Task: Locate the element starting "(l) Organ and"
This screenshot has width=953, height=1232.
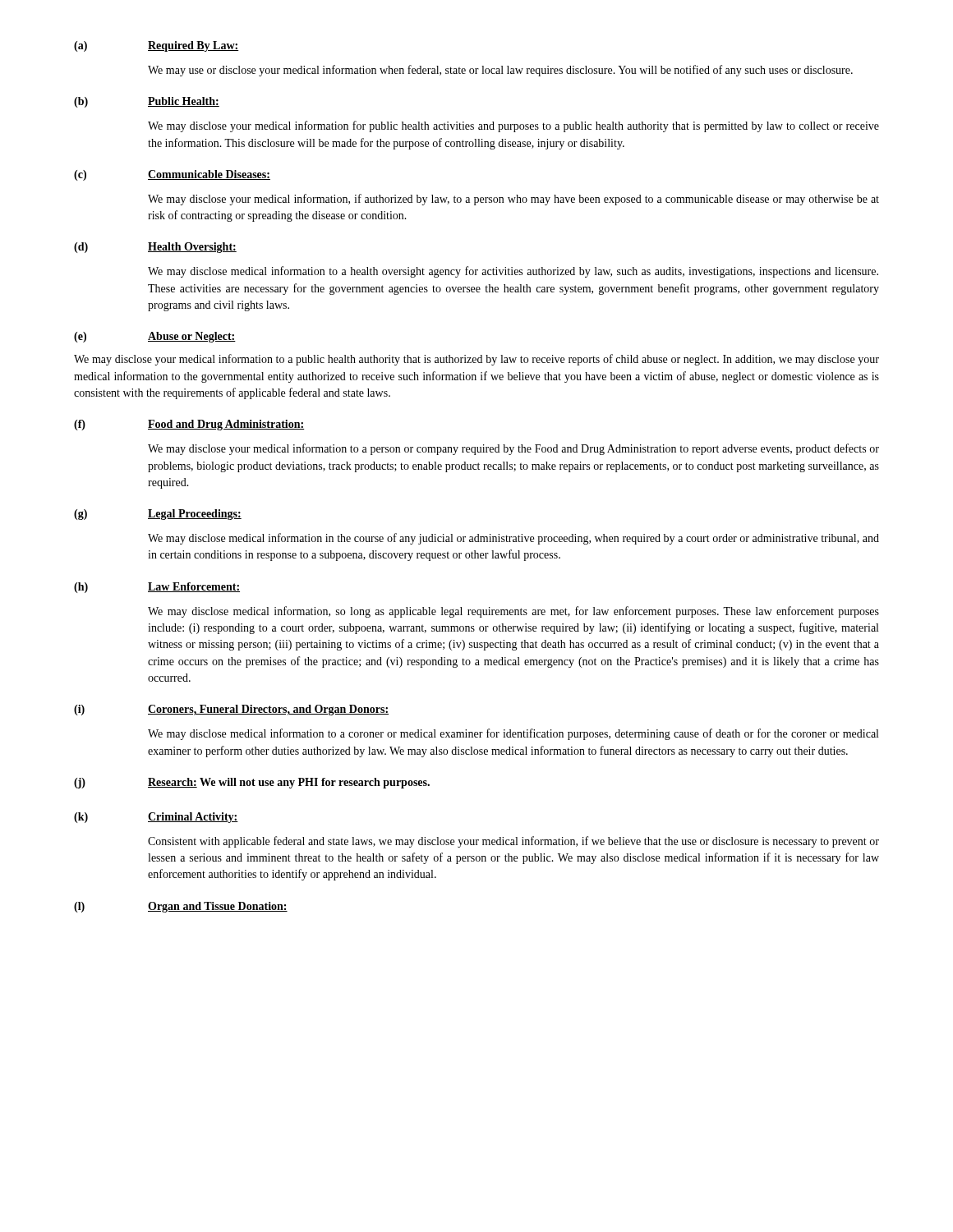Action: click(181, 907)
